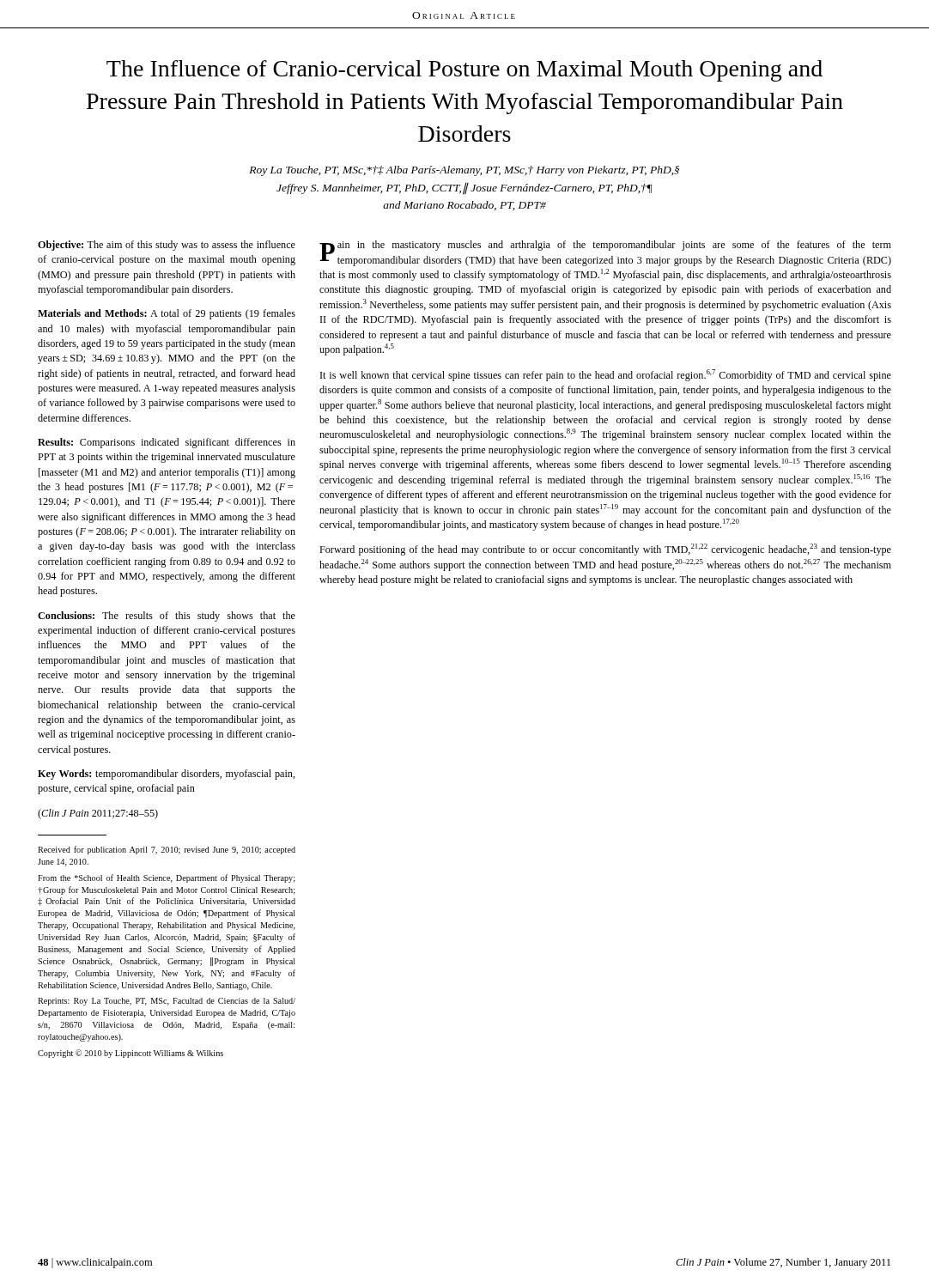The image size is (929, 1288).
Task: Locate the text block with the text "Materials and Methods: A"
Action: [x=167, y=366]
